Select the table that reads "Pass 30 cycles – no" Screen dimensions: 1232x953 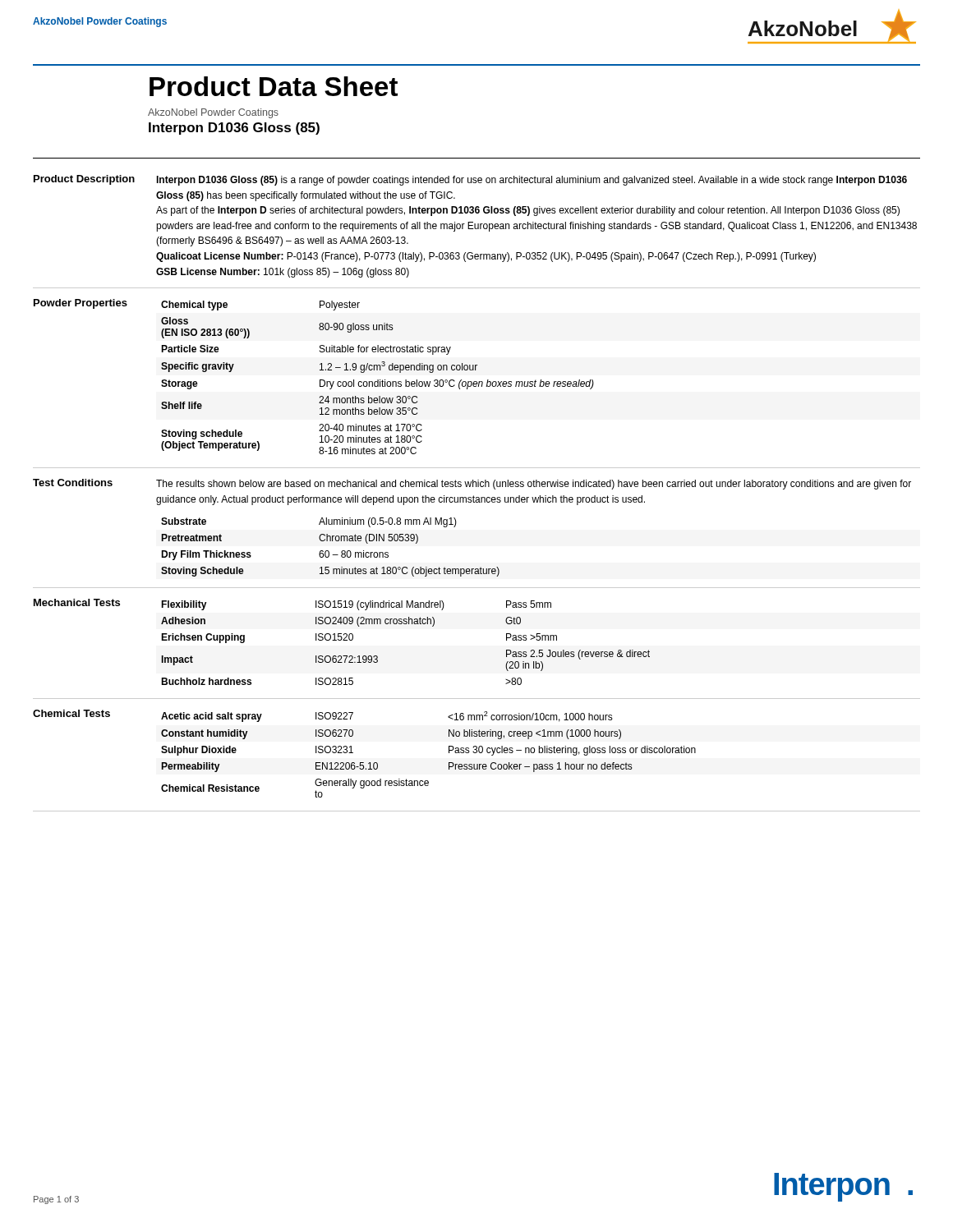[x=538, y=755]
